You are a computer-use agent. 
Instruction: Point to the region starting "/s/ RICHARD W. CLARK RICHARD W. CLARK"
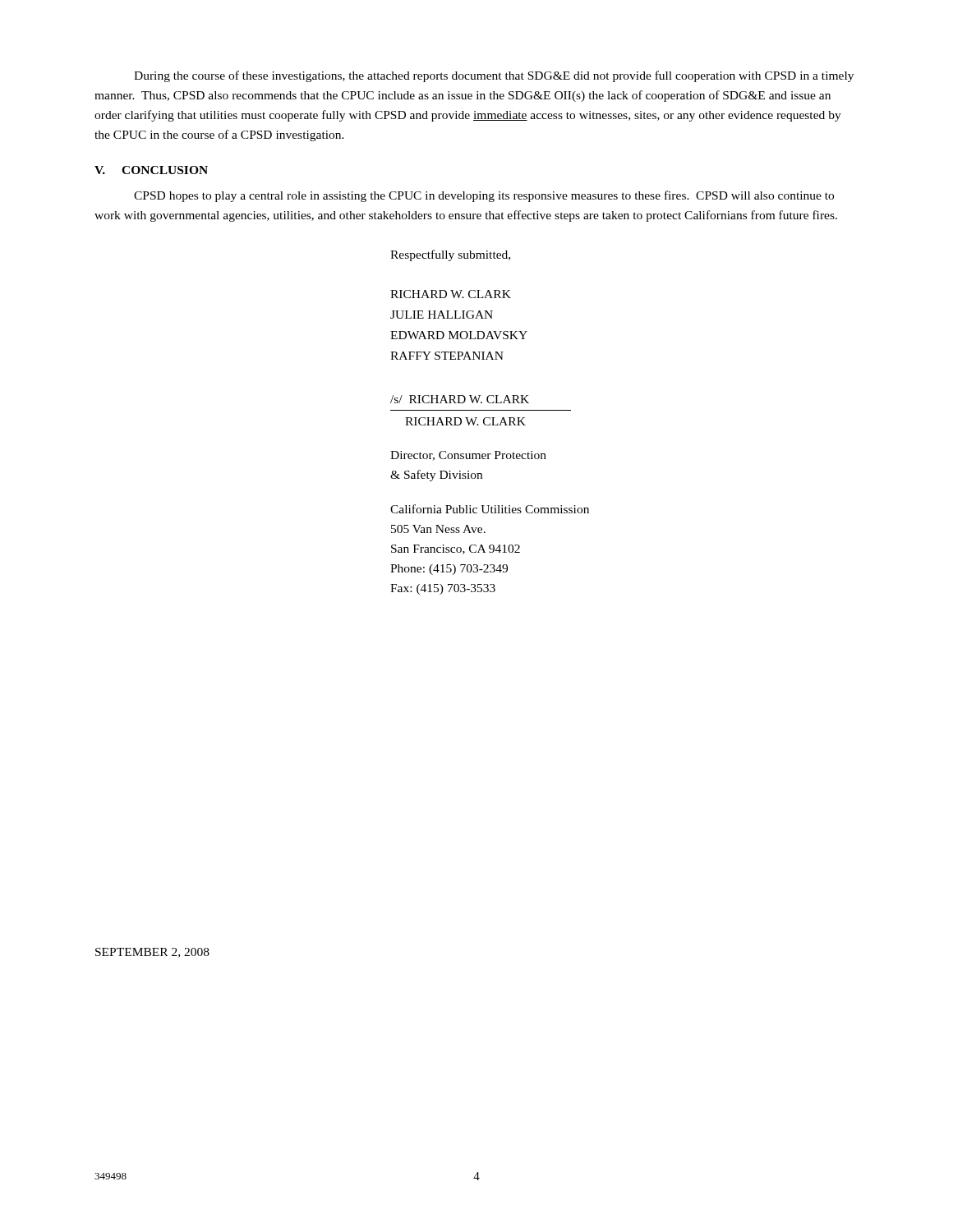tap(460, 399)
